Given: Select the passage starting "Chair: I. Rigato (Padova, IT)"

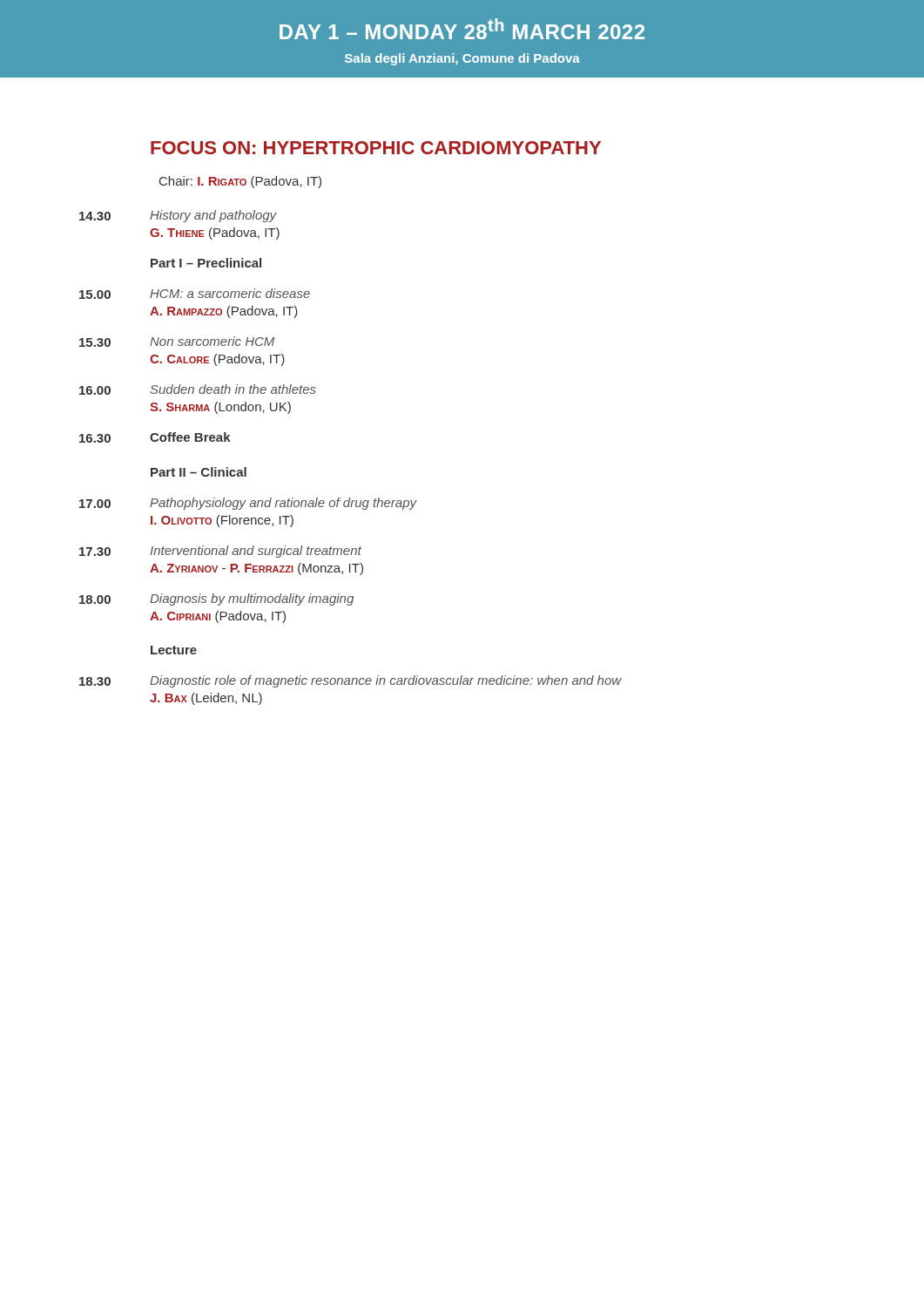Looking at the screenshot, I should [240, 181].
